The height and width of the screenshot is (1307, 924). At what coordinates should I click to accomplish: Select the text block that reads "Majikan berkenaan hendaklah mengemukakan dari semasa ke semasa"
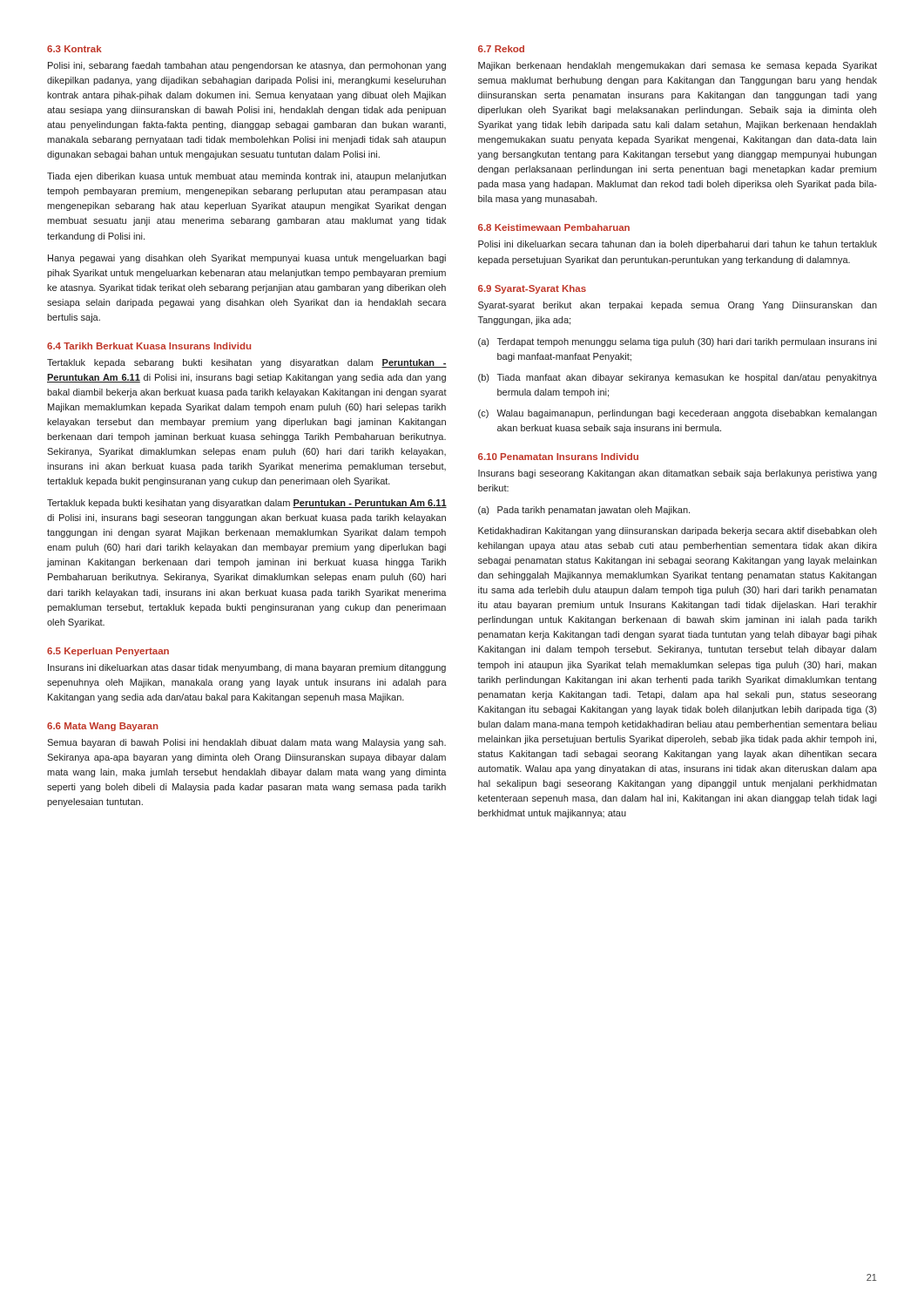[x=677, y=132]
